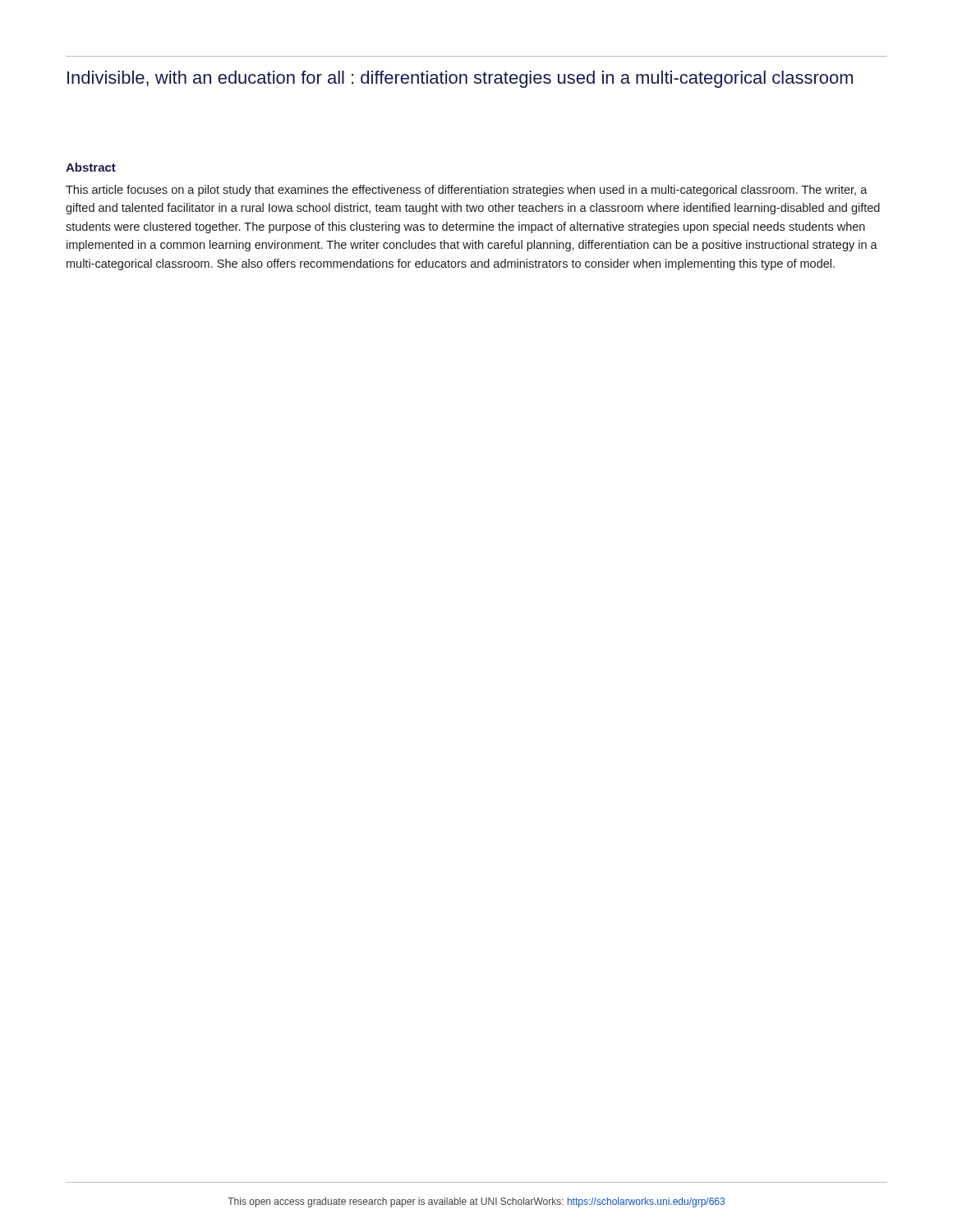The image size is (953, 1232).
Task: Select the section header
Action: (x=476, y=167)
